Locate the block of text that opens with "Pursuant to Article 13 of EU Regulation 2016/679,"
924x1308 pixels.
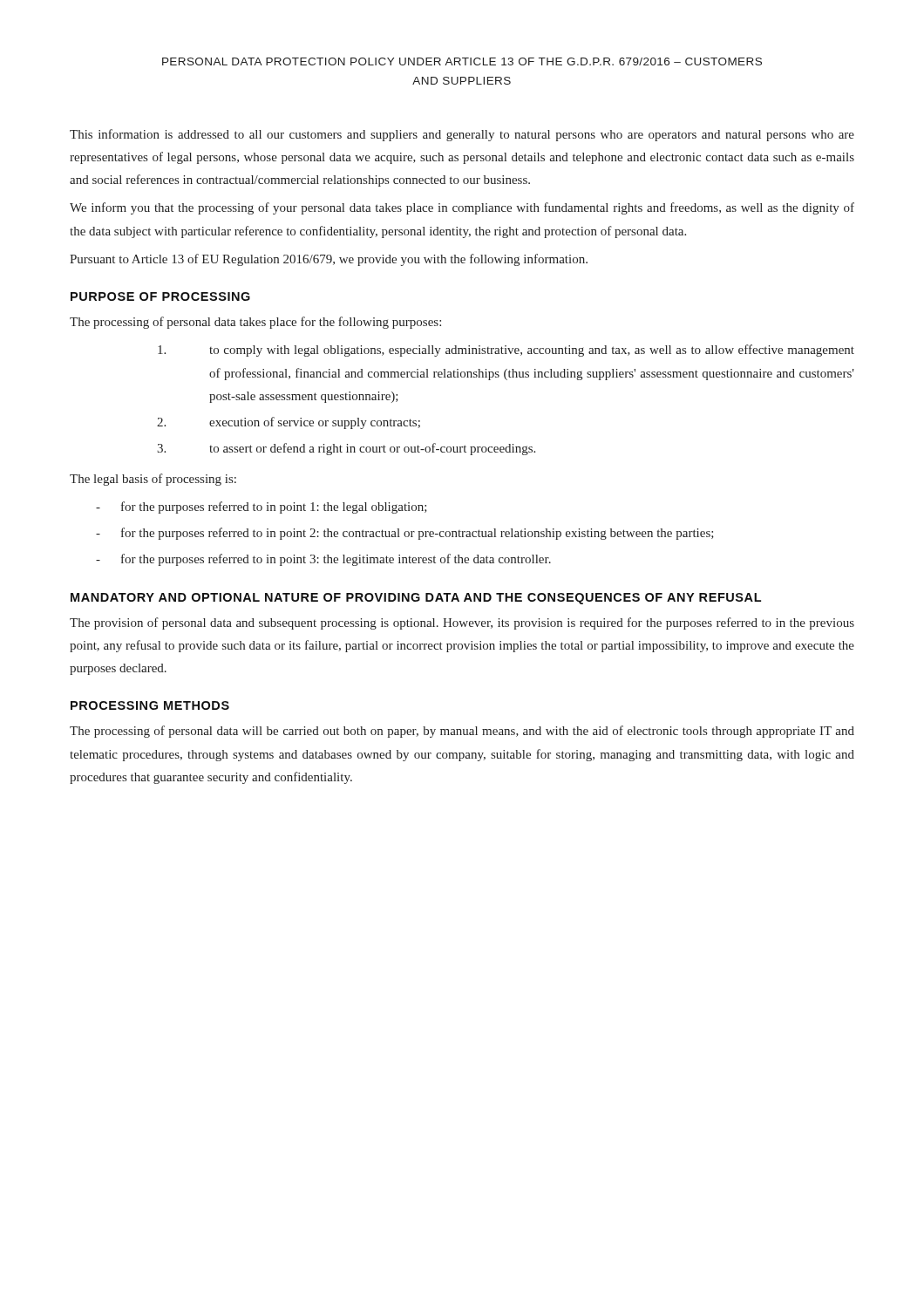[x=329, y=259]
